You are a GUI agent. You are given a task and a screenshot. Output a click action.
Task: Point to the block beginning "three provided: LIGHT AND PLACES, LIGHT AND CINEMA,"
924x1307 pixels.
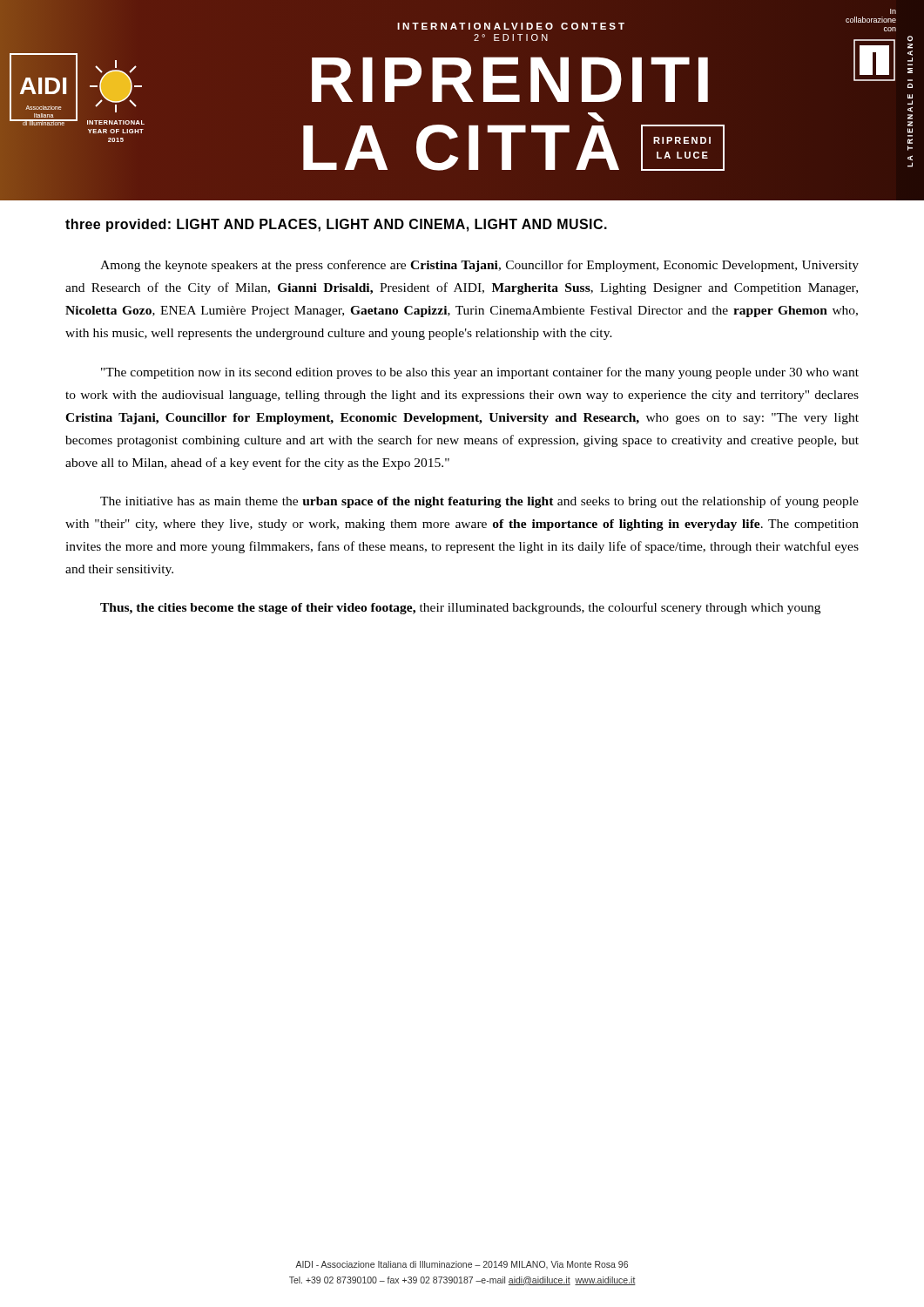336,224
